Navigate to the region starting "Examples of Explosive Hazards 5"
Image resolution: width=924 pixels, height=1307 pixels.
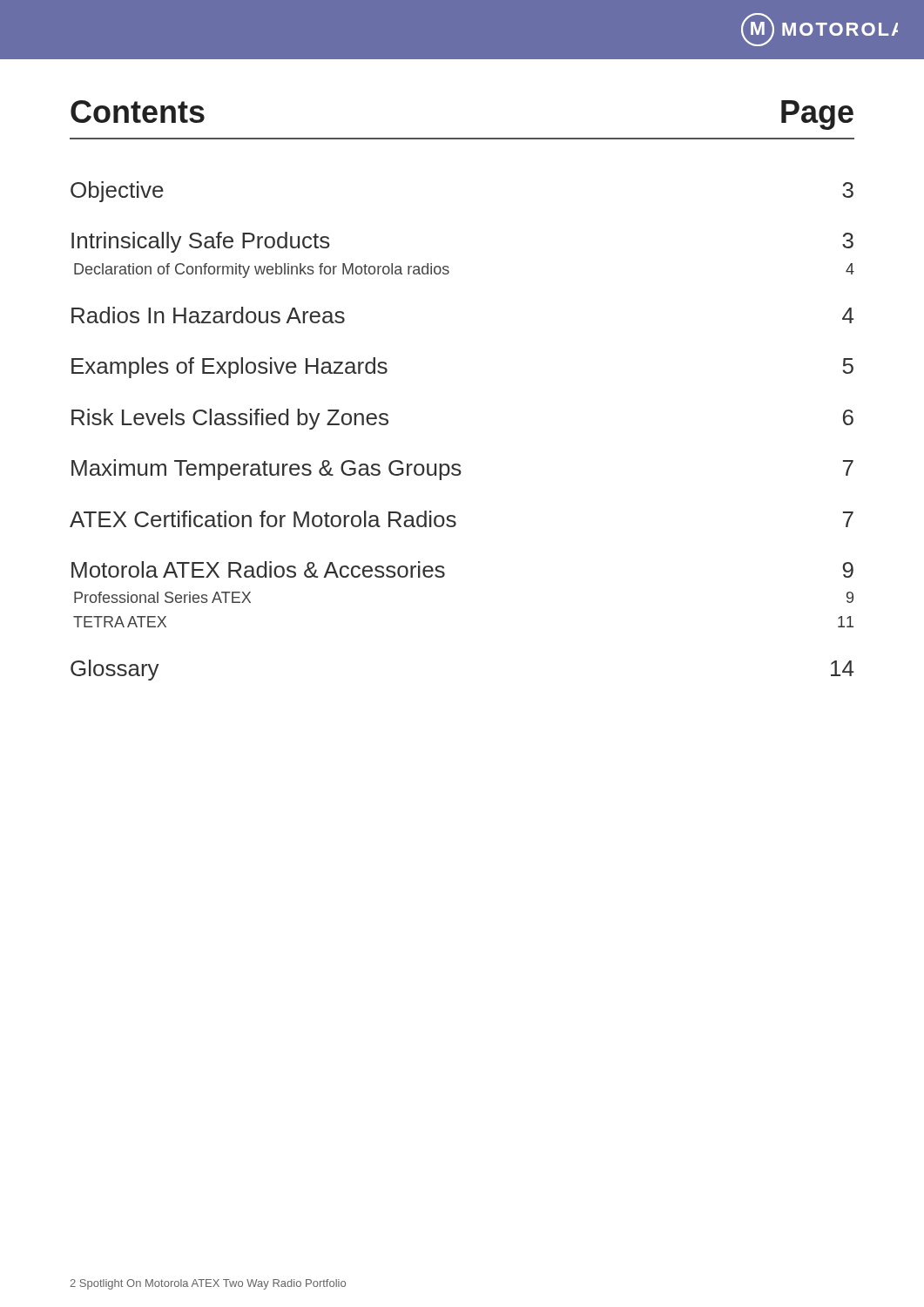click(230, 367)
